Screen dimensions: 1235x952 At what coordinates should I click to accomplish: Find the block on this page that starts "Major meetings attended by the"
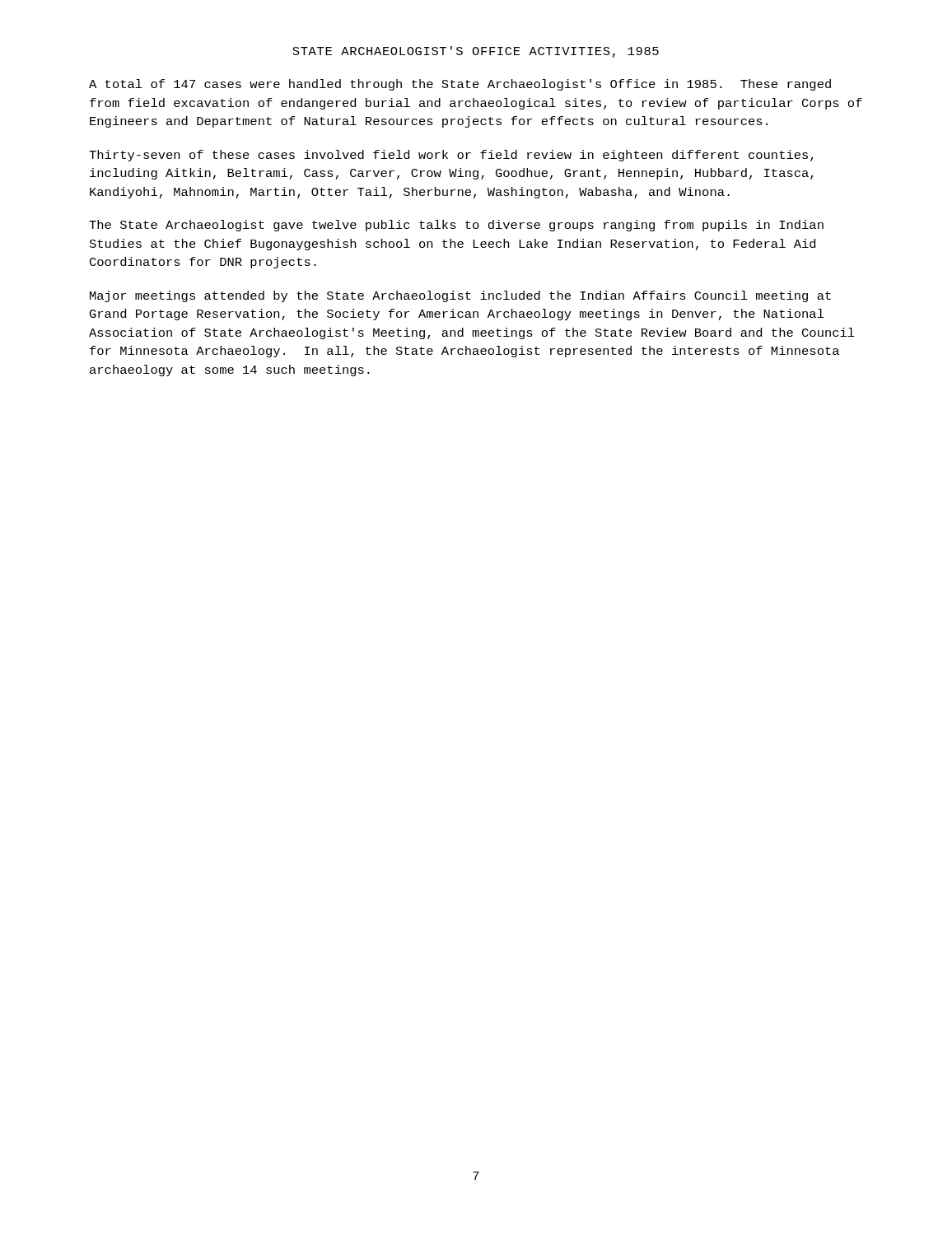click(472, 333)
